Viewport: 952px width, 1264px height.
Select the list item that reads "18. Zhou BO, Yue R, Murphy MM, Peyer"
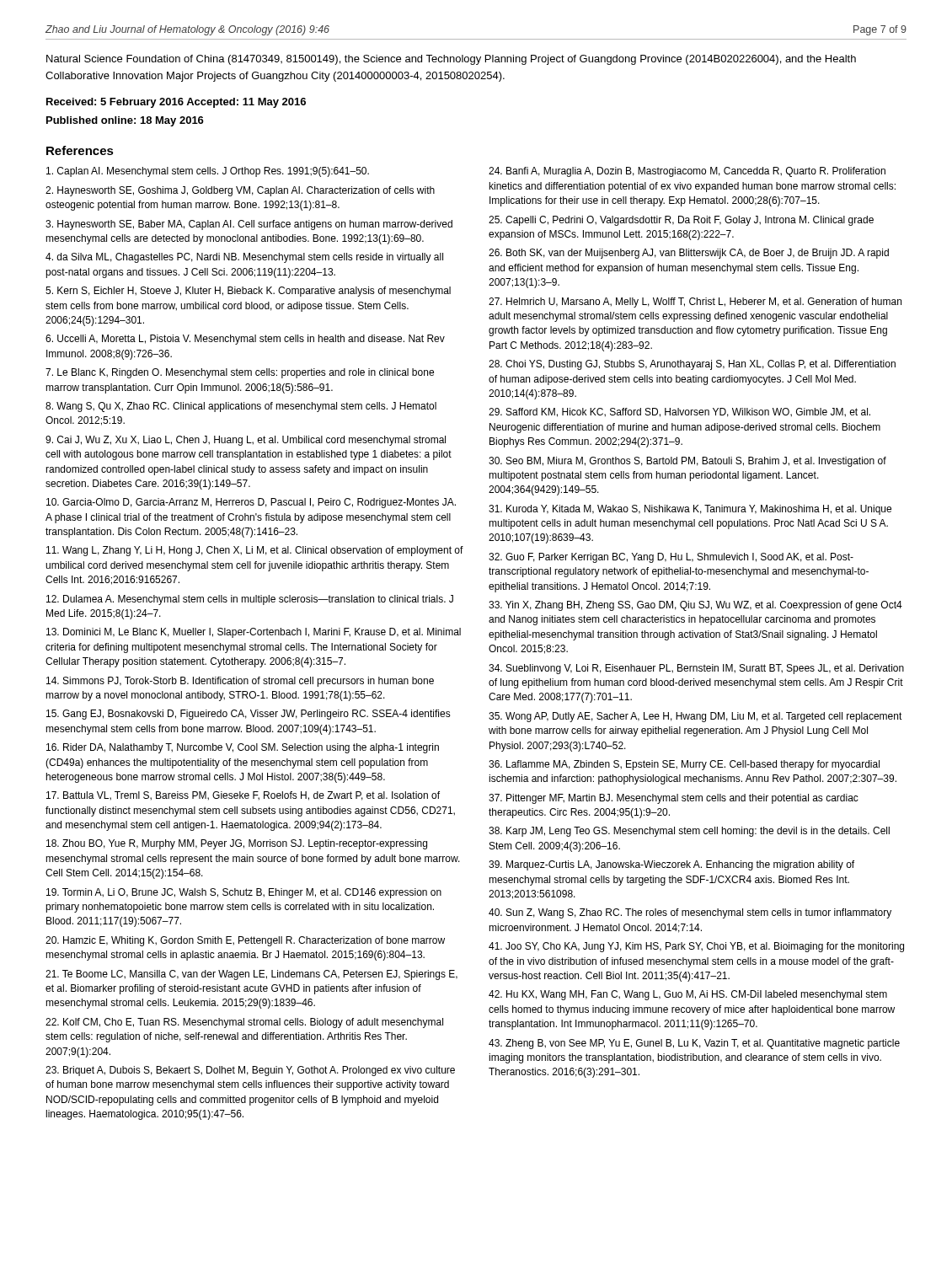(253, 859)
